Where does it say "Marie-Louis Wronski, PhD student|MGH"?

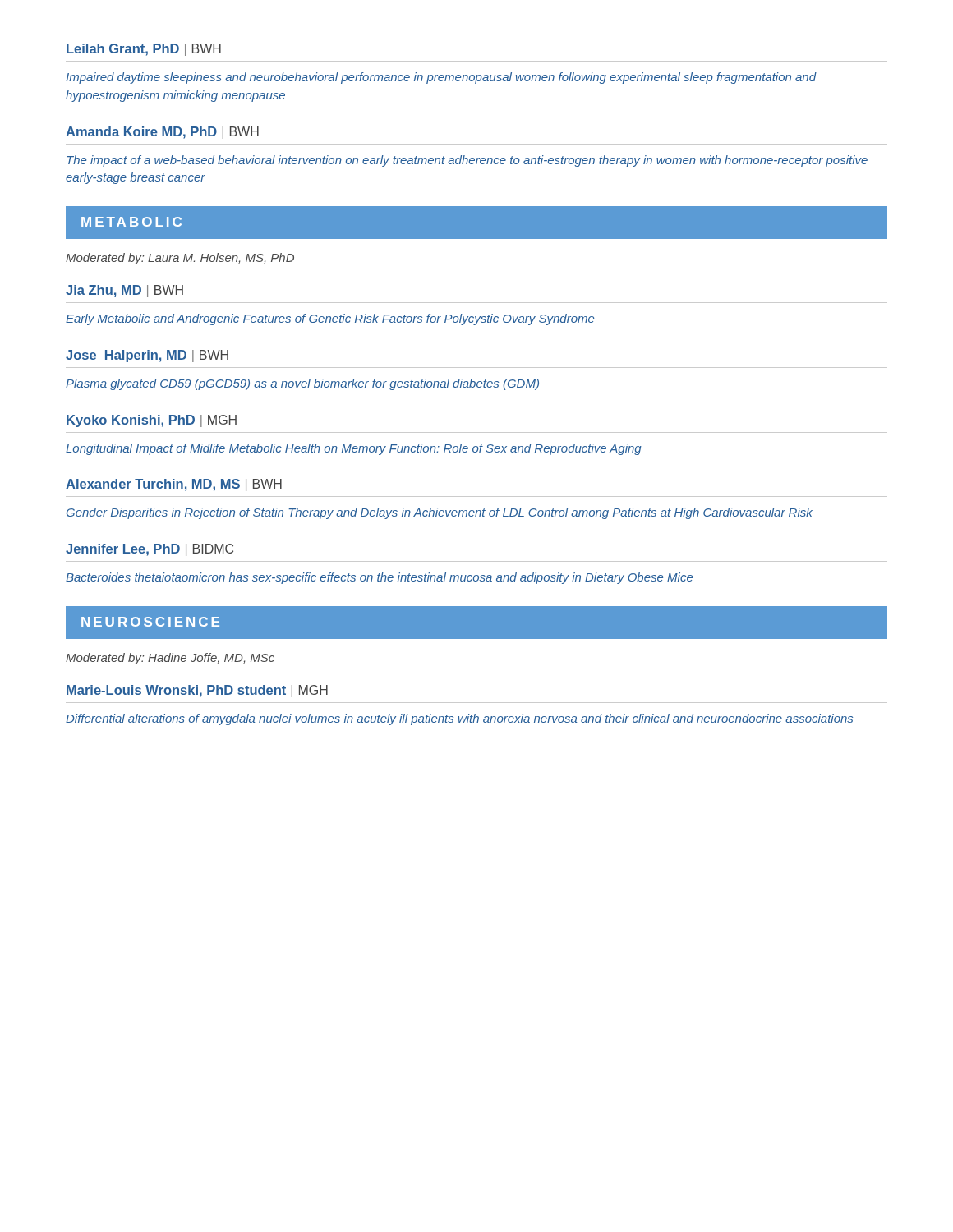pos(197,690)
